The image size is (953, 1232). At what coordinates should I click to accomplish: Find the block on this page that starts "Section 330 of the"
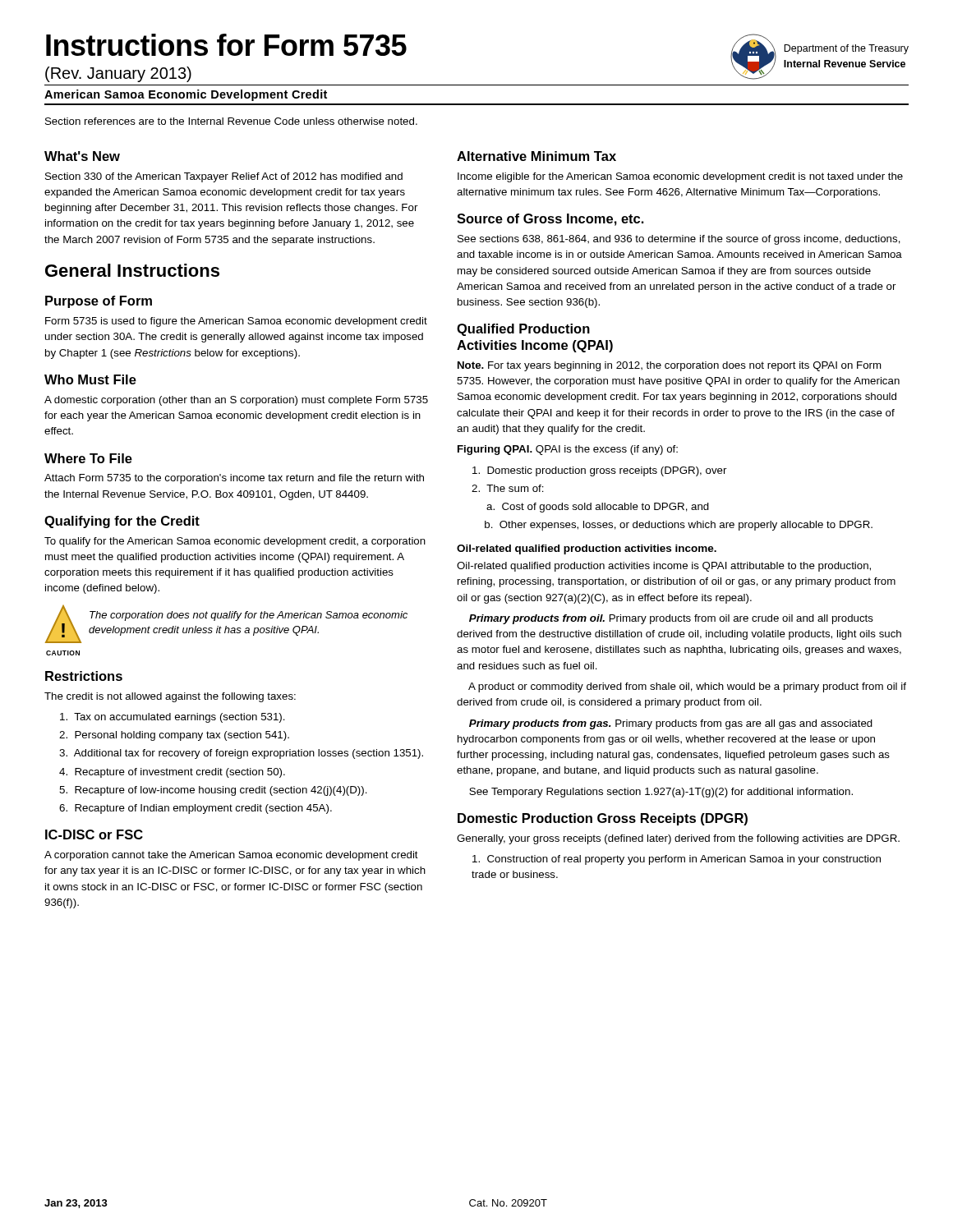(231, 208)
